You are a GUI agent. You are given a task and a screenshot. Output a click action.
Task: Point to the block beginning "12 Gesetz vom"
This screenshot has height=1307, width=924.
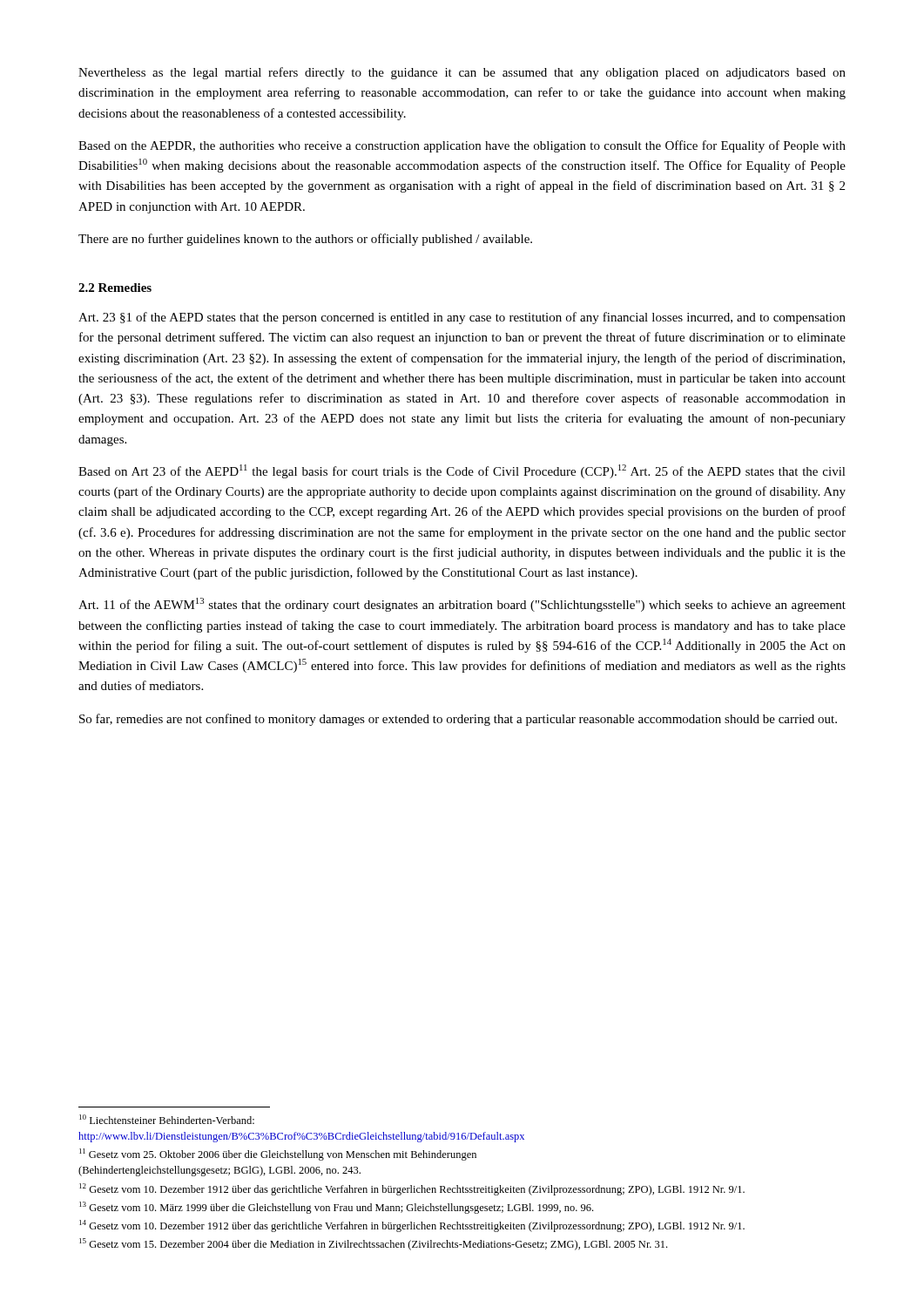412,1188
